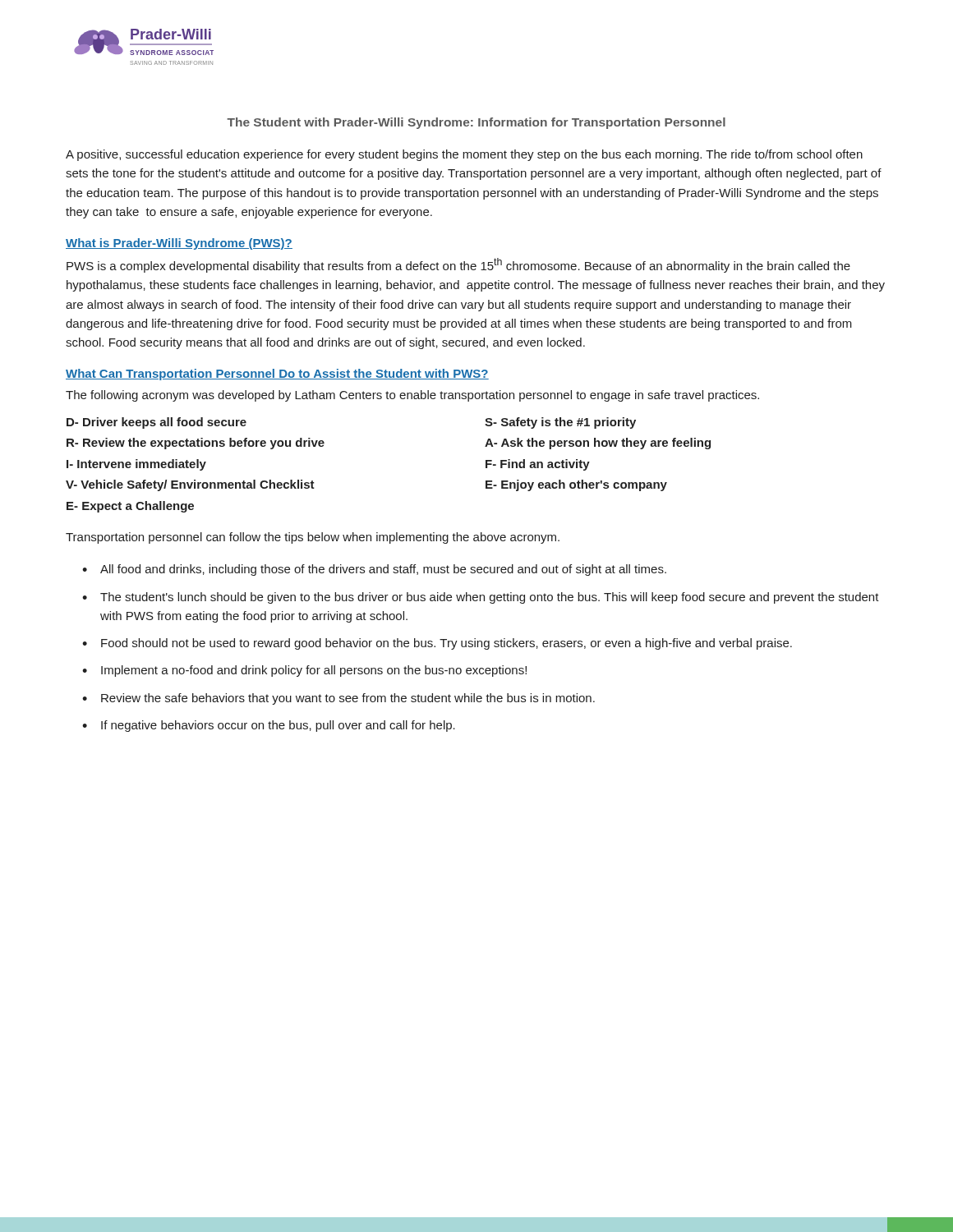Find the region starting "All food and drinks, including those of the"
This screenshot has height=1232, width=953.
(384, 569)
